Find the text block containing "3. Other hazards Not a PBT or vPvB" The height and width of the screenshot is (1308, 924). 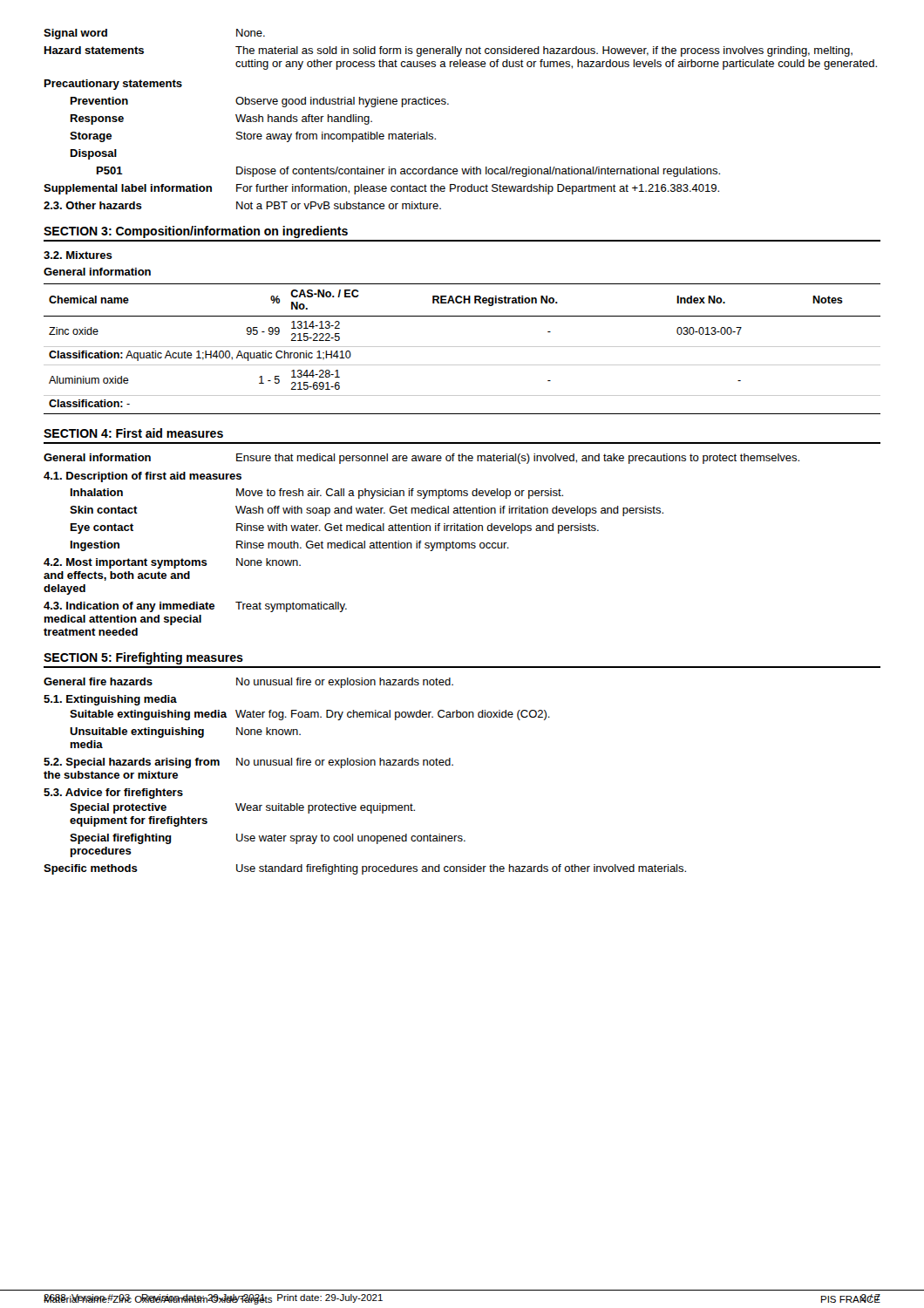pos(242,205)
